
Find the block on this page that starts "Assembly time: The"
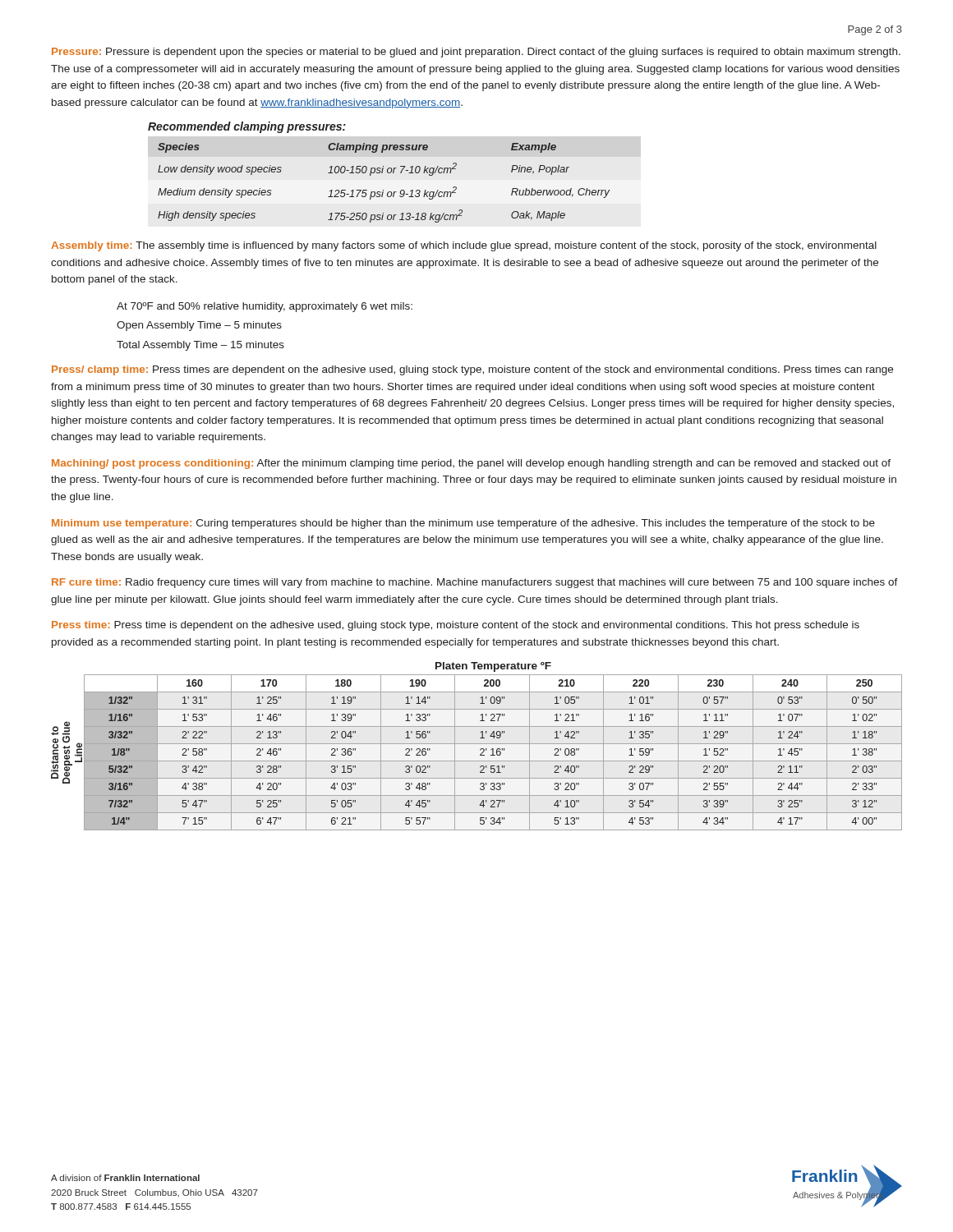click(465, 262)
